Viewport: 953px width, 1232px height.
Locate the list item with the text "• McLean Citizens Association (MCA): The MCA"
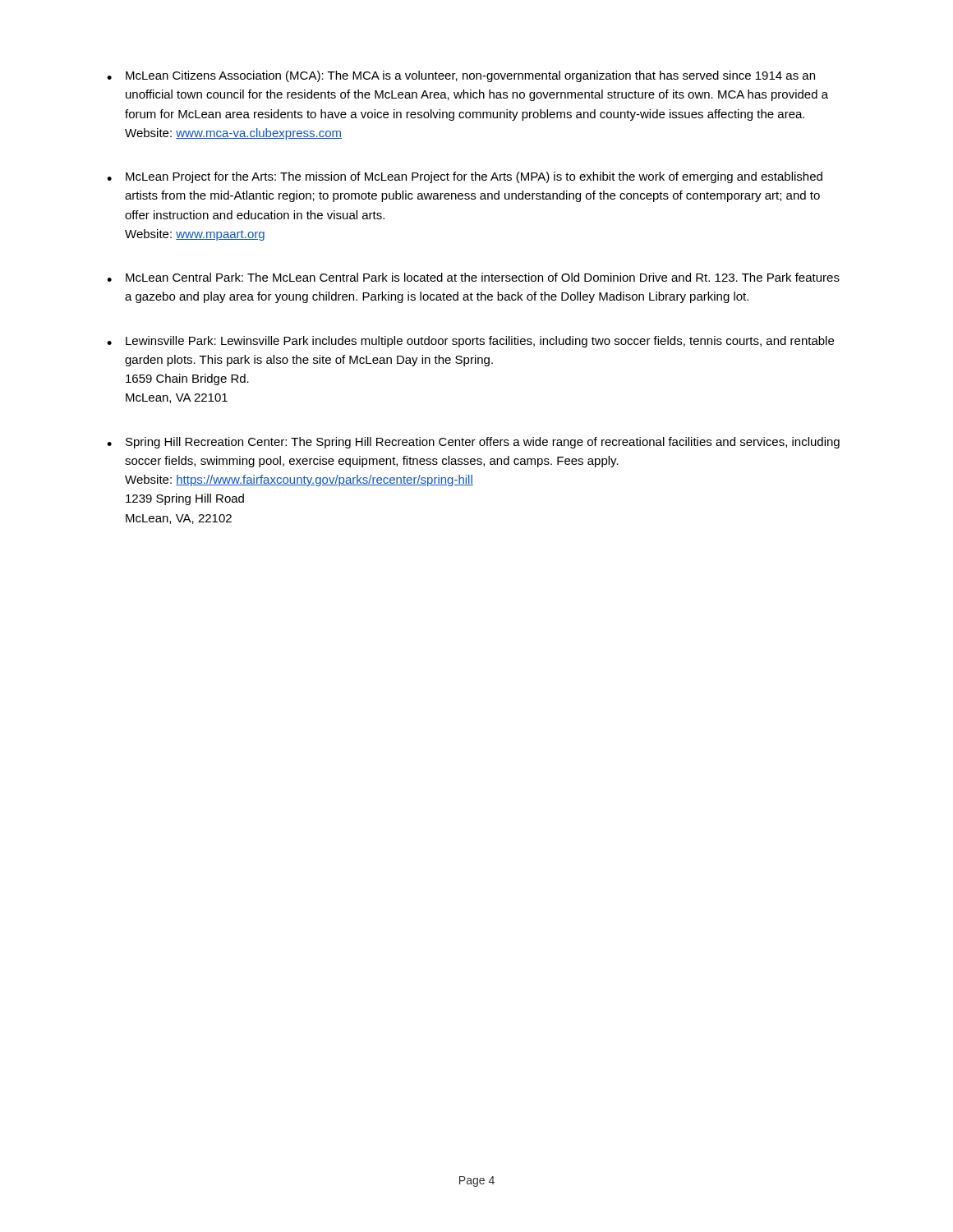(476, 104)
